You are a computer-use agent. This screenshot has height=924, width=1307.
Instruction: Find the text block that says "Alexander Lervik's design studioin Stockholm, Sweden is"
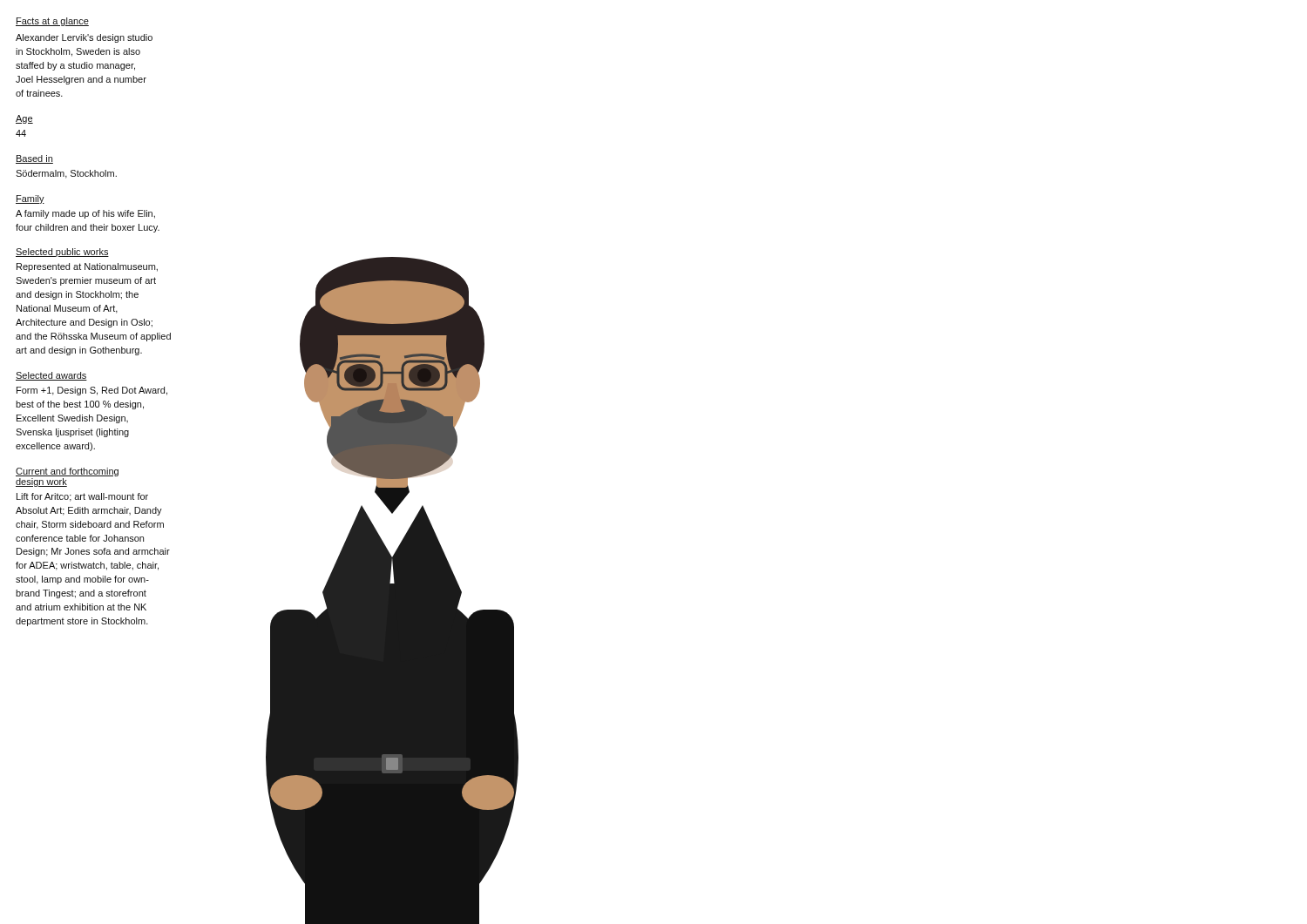84,65
